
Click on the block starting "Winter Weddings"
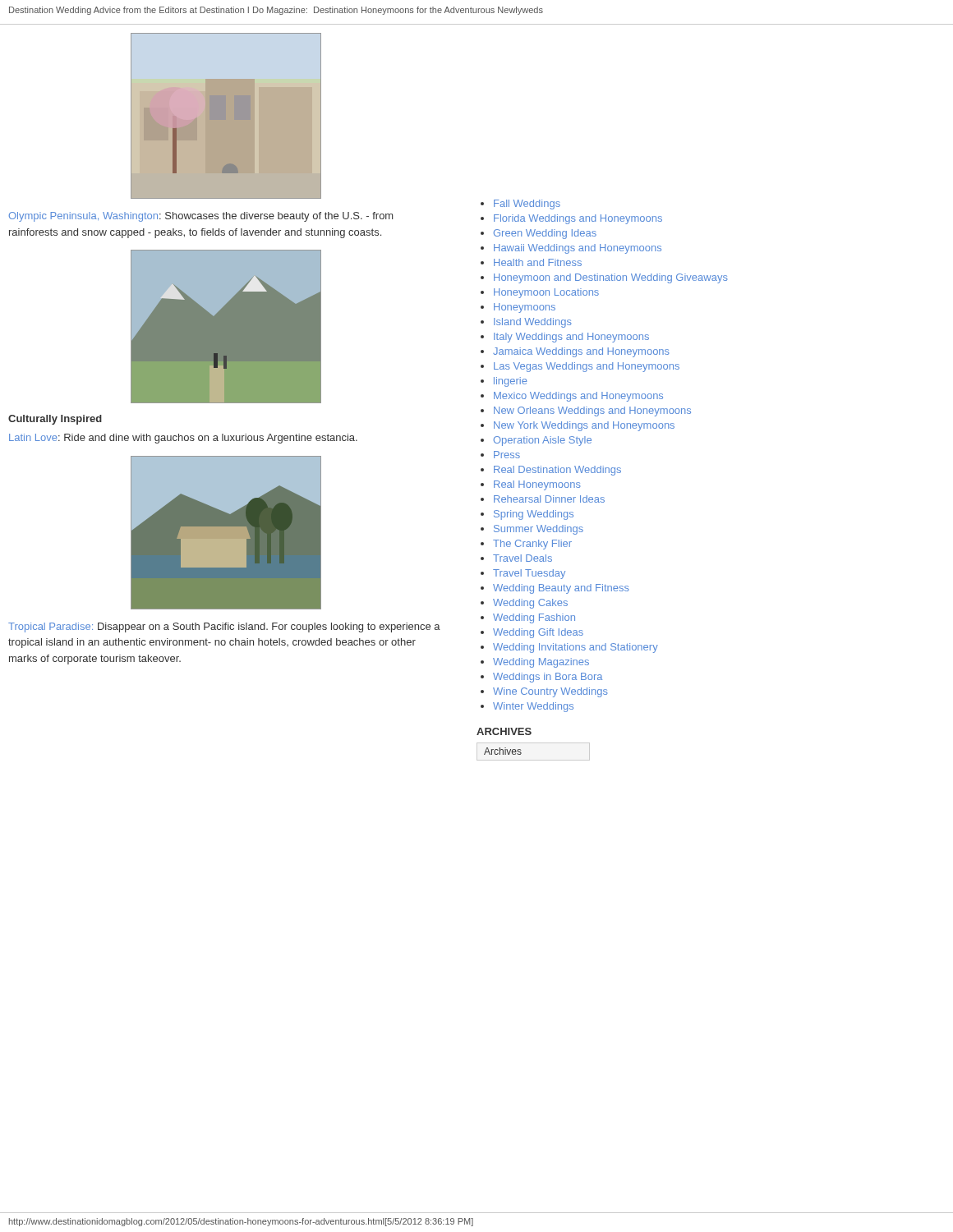[533, 706]
